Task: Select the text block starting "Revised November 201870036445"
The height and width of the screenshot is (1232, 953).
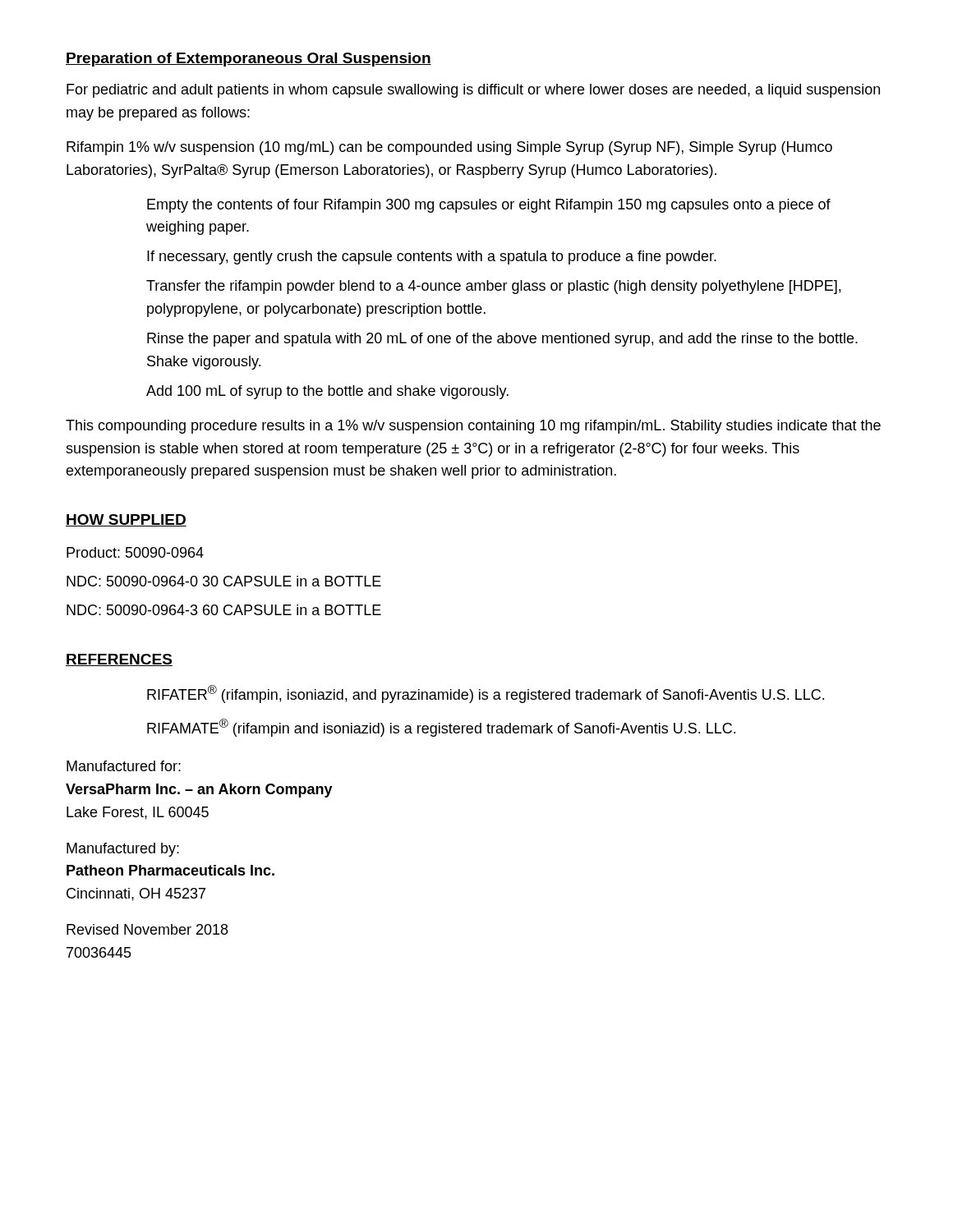Action: (x=147, y=941)
